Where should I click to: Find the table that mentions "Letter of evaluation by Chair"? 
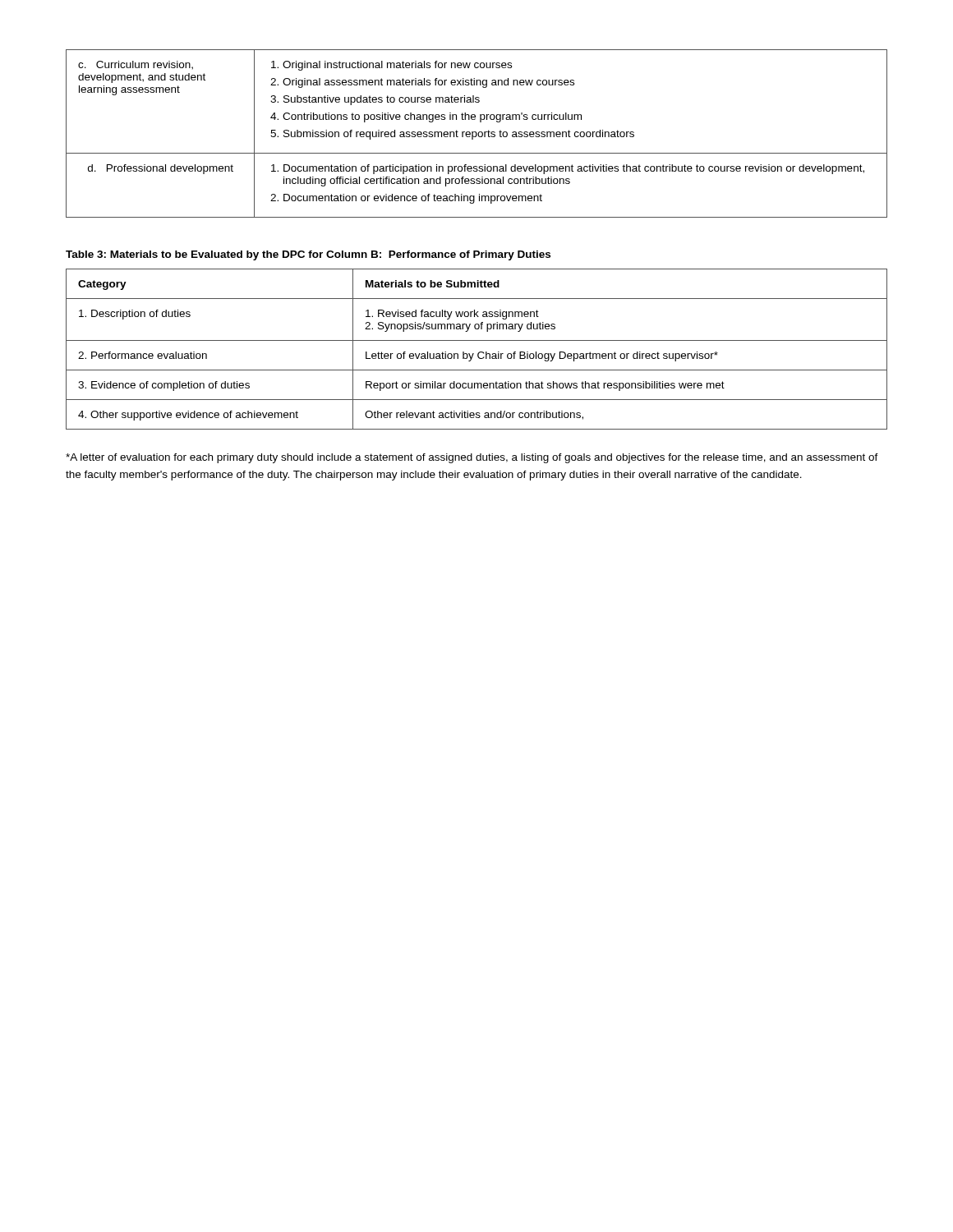tap(476, 349)
